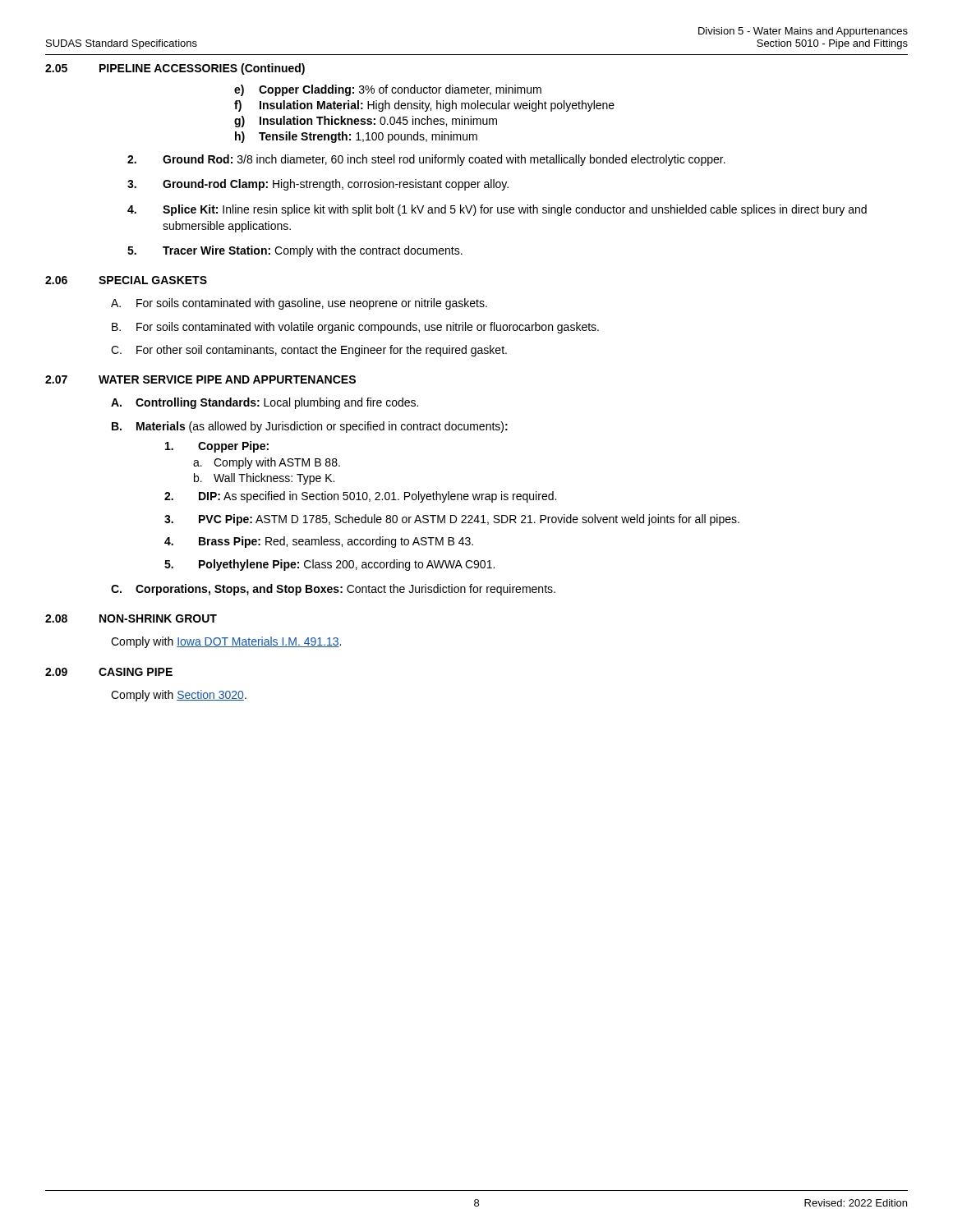Screen dimensions: 1232x953
Task: Locate the passage starting "C. Corporations, Stops,"
Action: pyautogui.click(x=334, y=589)
